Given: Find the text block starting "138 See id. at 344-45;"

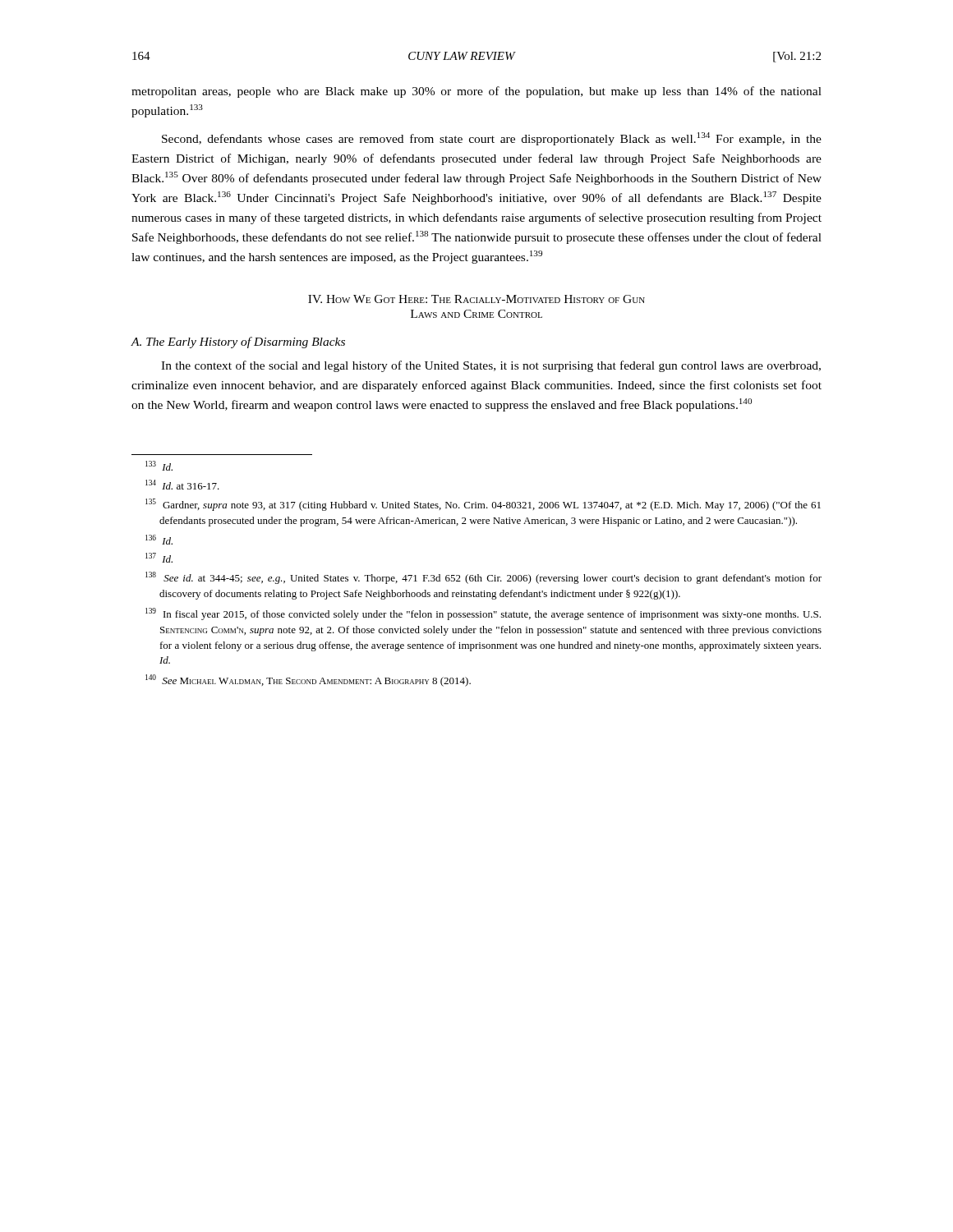Looking at the screenshot, I should coord(476,586).
